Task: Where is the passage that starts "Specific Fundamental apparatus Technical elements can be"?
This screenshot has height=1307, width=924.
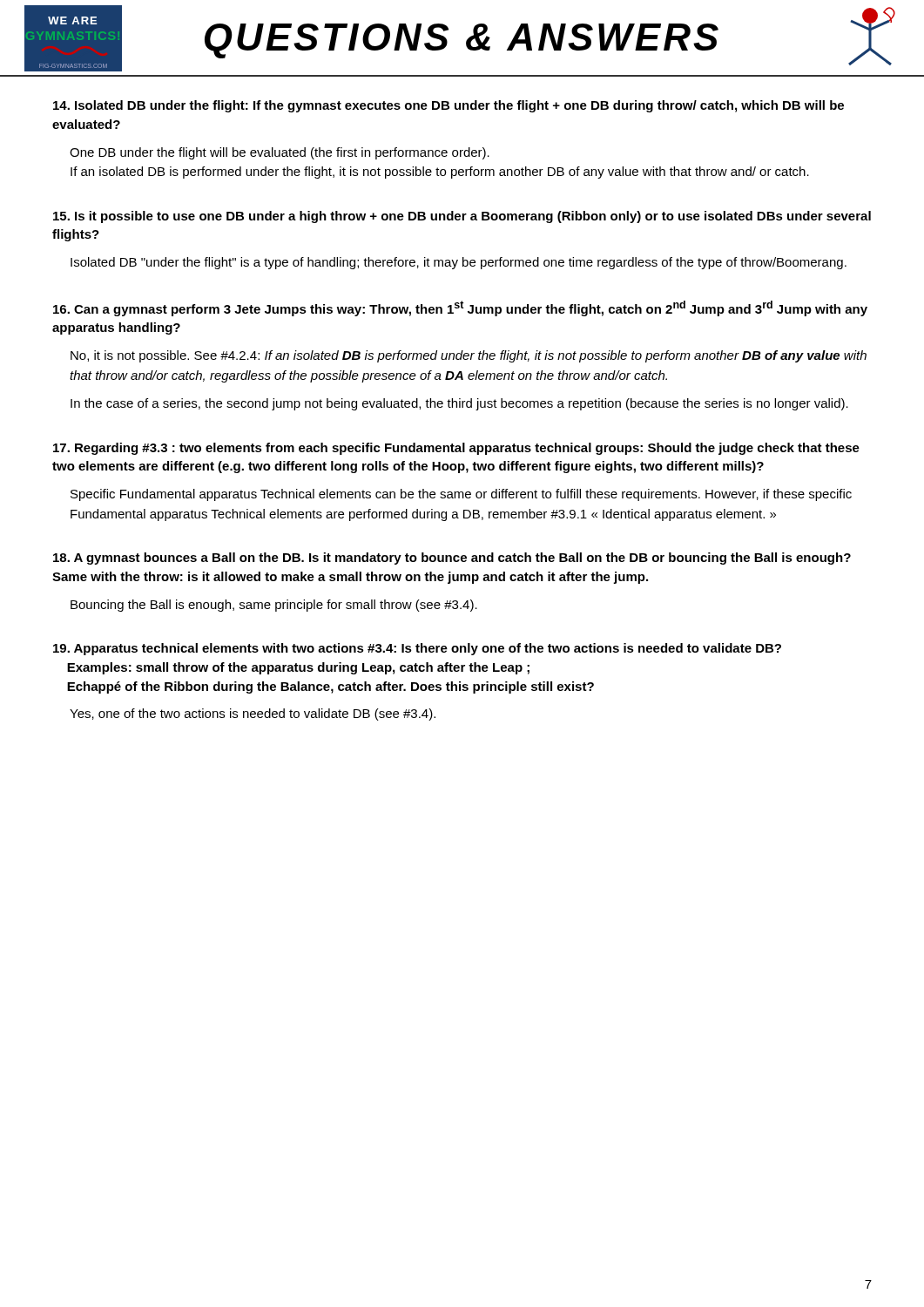Action: click(x=461, y=503)
